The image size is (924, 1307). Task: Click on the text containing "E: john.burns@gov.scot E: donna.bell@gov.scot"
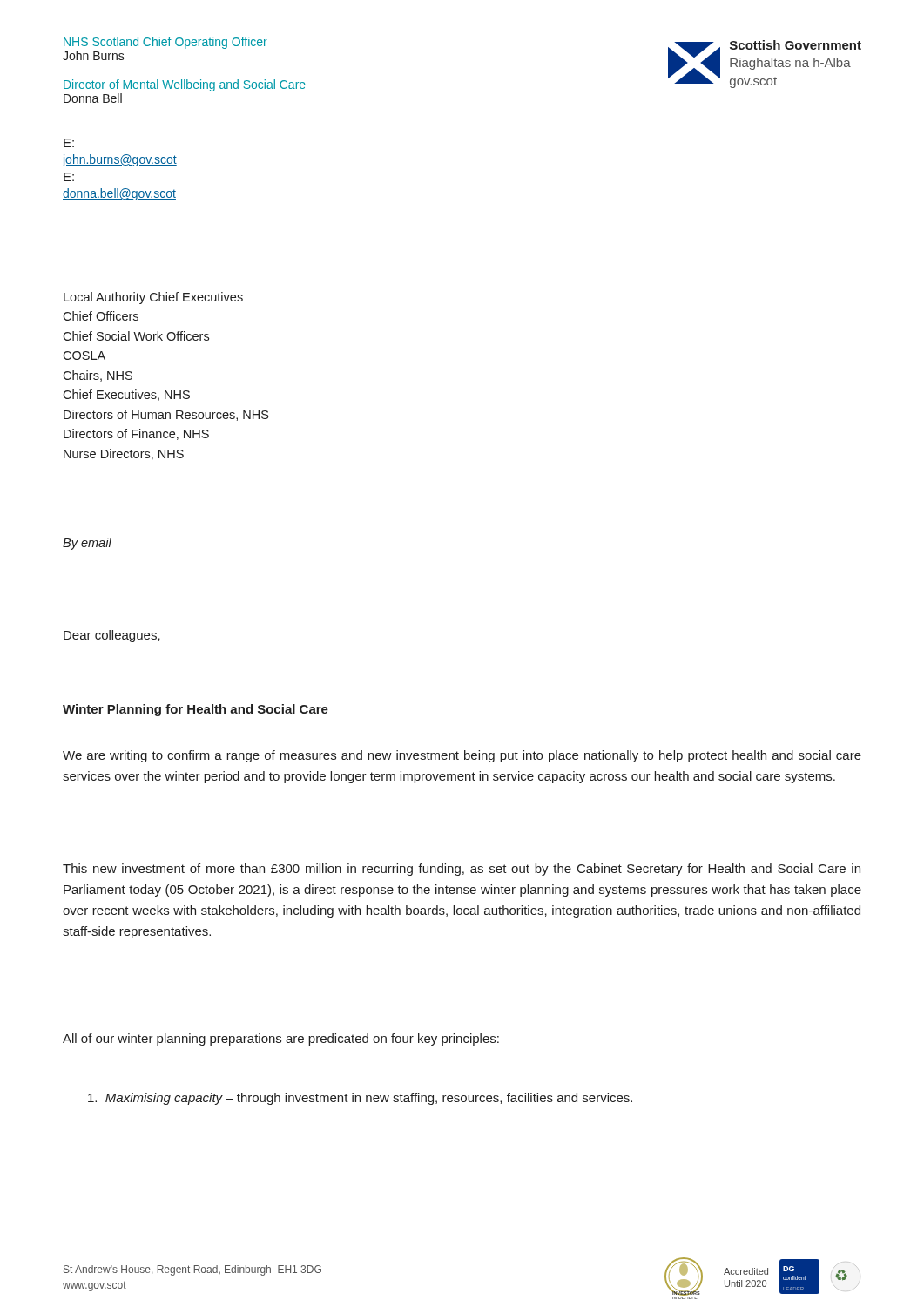pyautogui.click(x=120, y=169)
